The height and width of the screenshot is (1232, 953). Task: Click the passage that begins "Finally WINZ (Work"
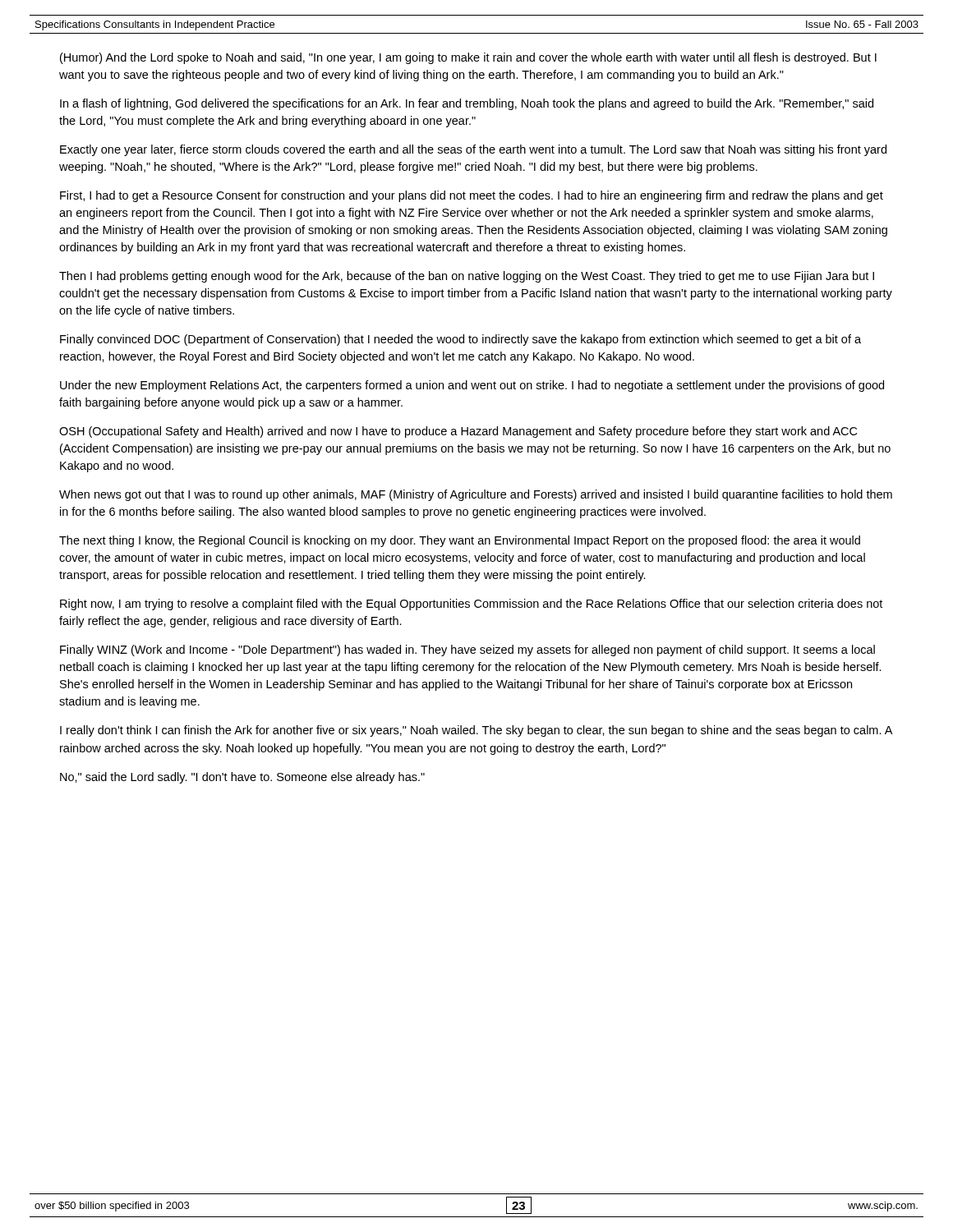pos(471,676)
